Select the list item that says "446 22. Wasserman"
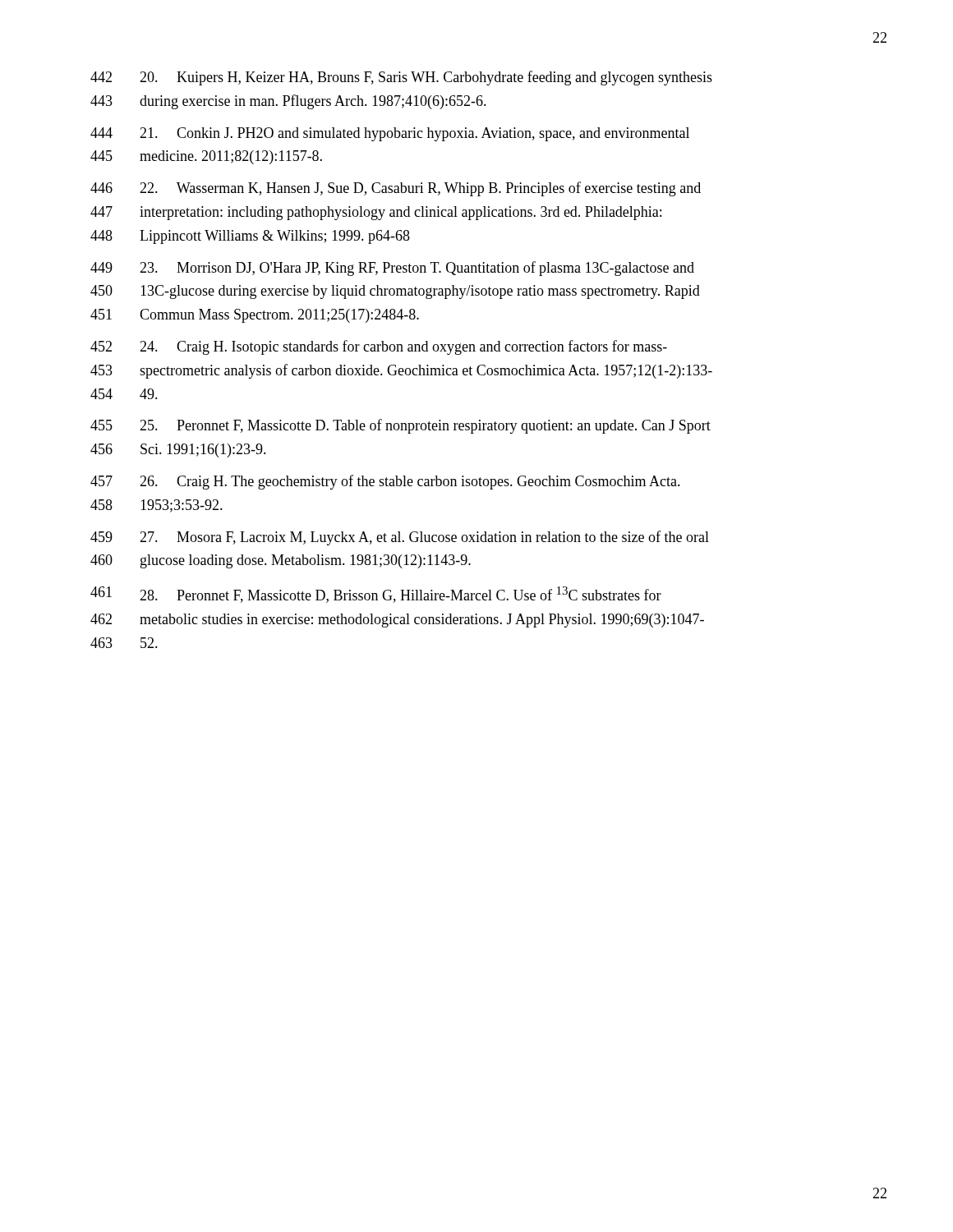The height and width of the screenshot is (1232, 953). tap(489, 212)
